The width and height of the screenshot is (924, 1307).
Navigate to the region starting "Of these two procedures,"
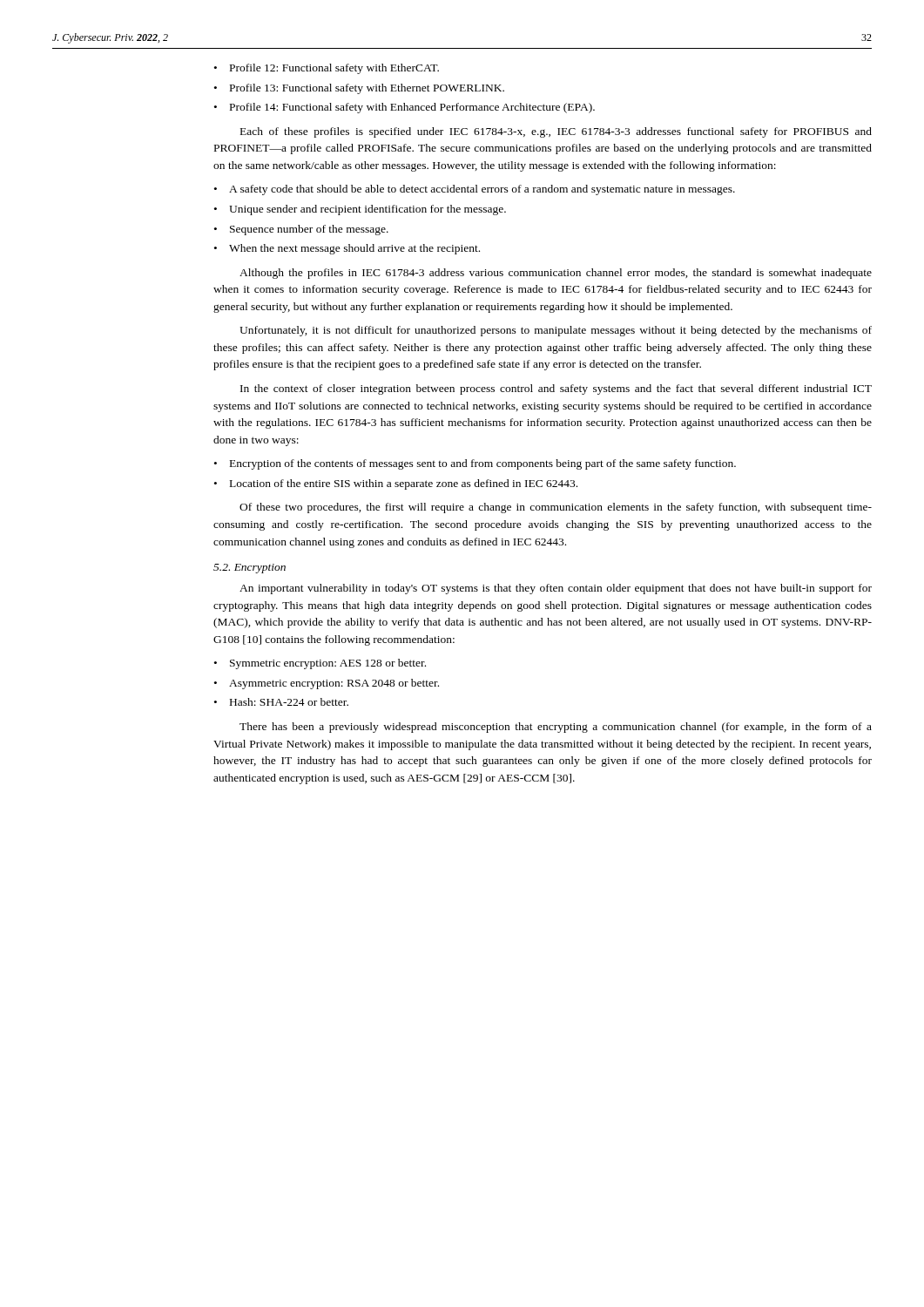(x=543, y=524)
